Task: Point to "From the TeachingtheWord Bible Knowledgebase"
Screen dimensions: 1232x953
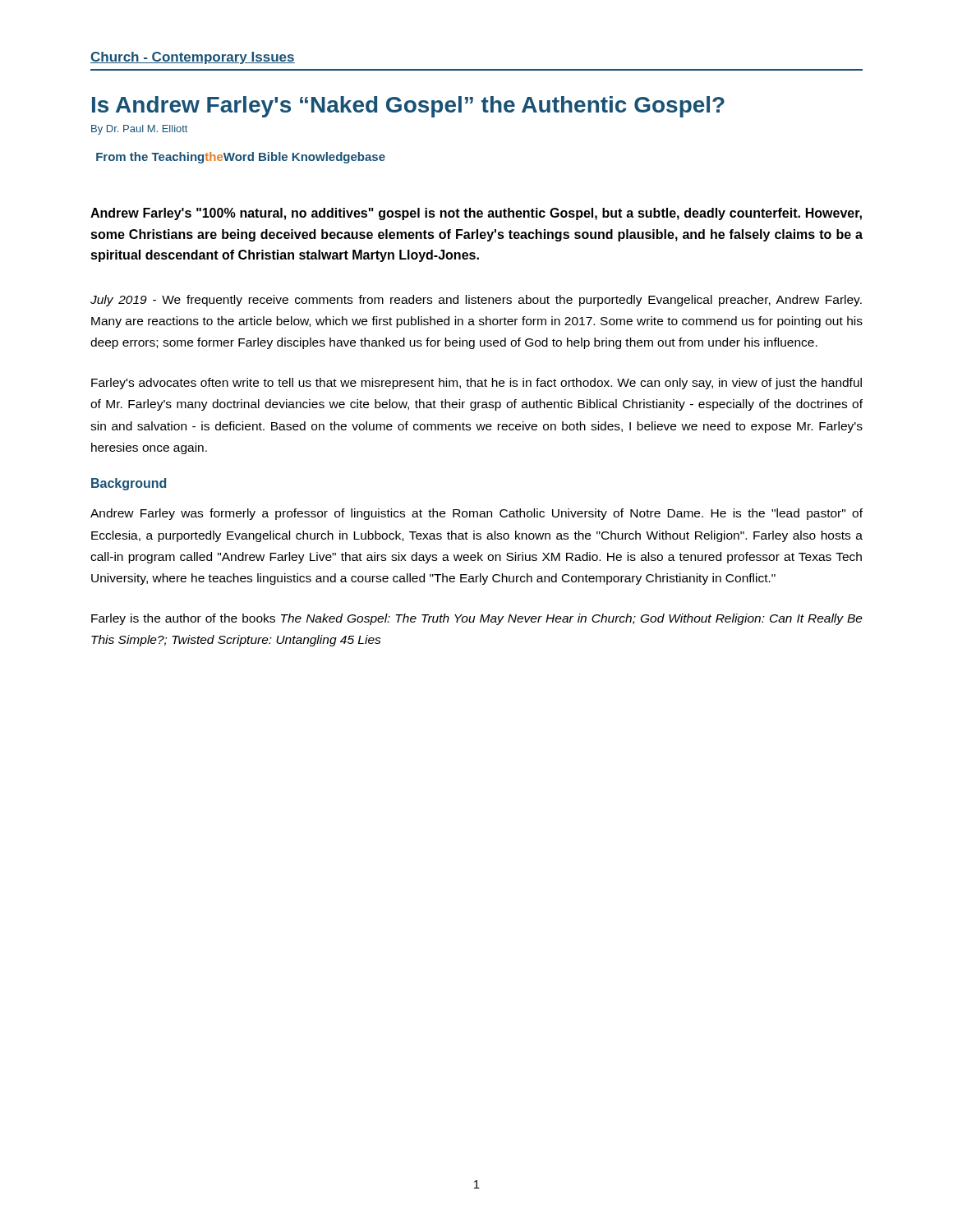Action: (x=239, y=156)
